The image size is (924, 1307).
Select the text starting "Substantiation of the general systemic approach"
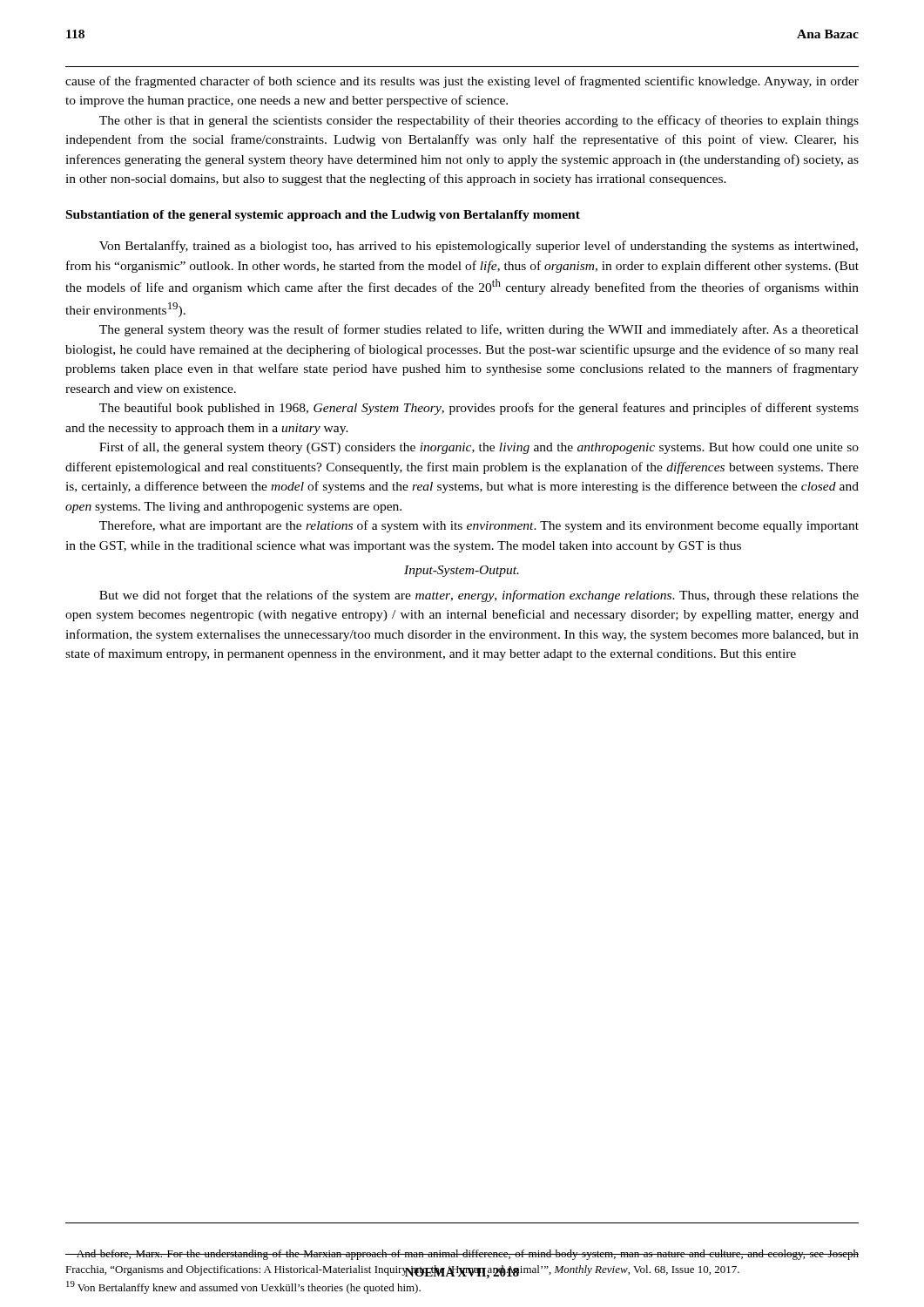point(462,214)
